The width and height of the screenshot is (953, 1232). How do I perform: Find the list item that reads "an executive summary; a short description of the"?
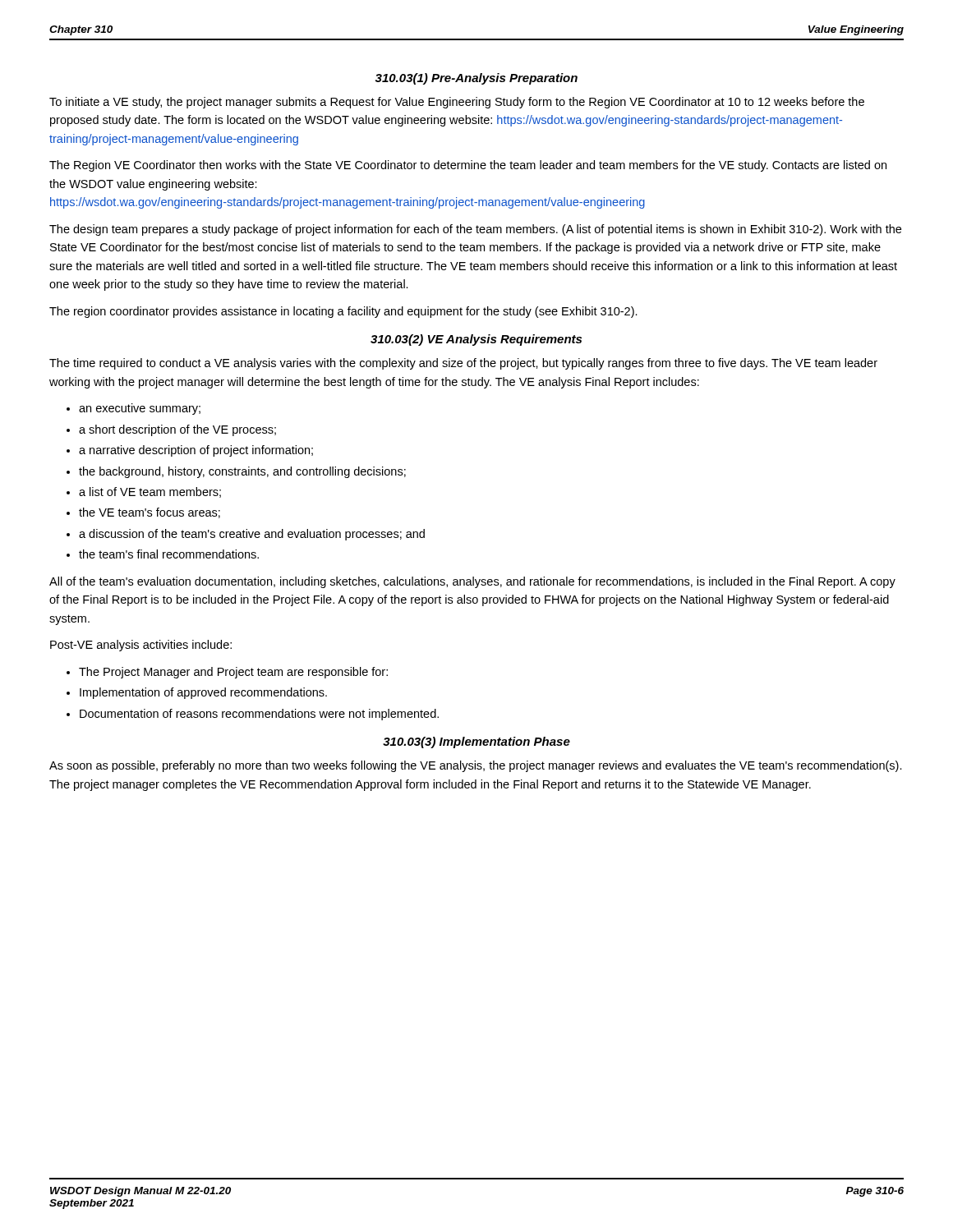[x=134, y=409]
